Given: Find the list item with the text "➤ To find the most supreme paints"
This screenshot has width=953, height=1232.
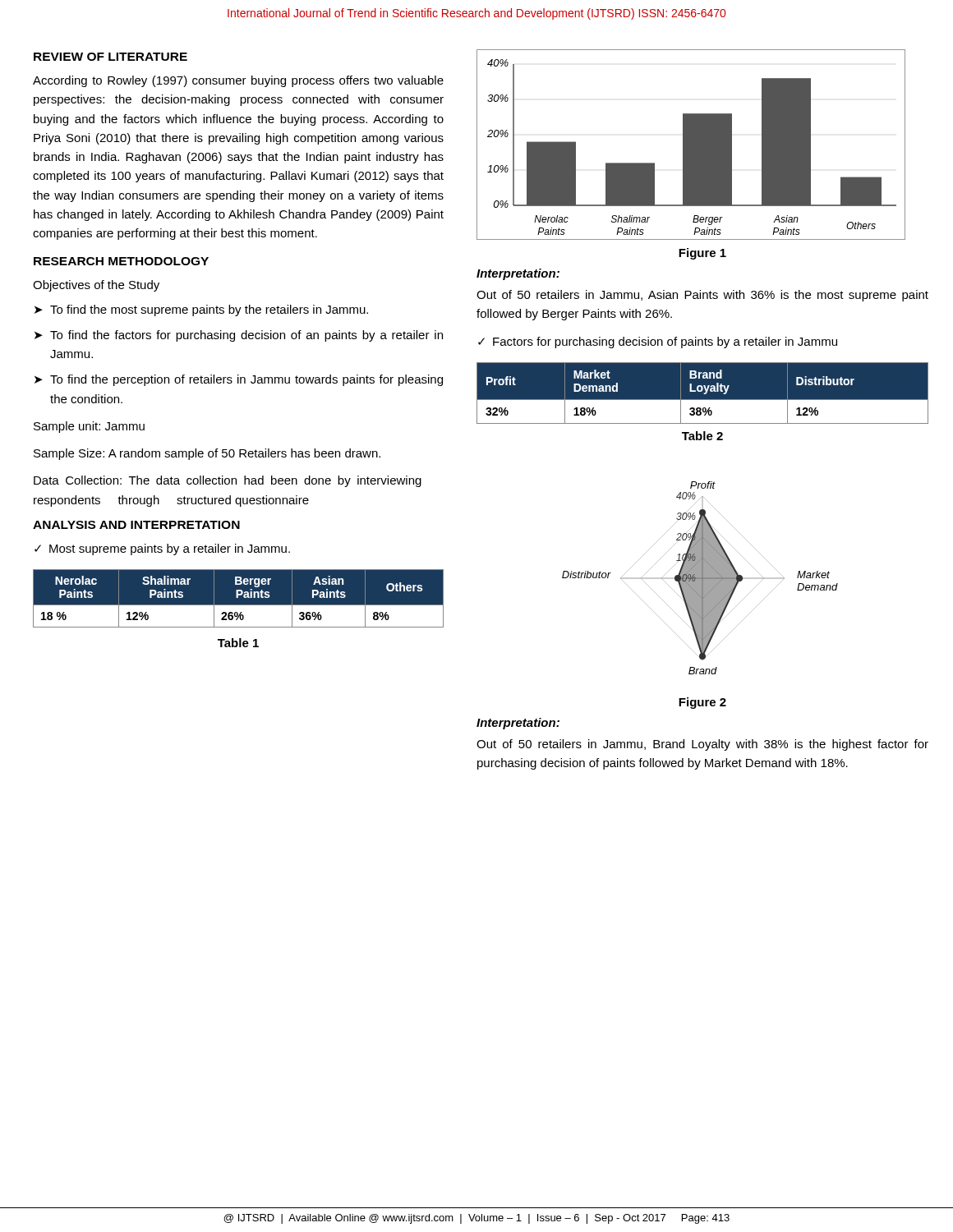Looking at the screenshot, I should [x=201, y=309].
